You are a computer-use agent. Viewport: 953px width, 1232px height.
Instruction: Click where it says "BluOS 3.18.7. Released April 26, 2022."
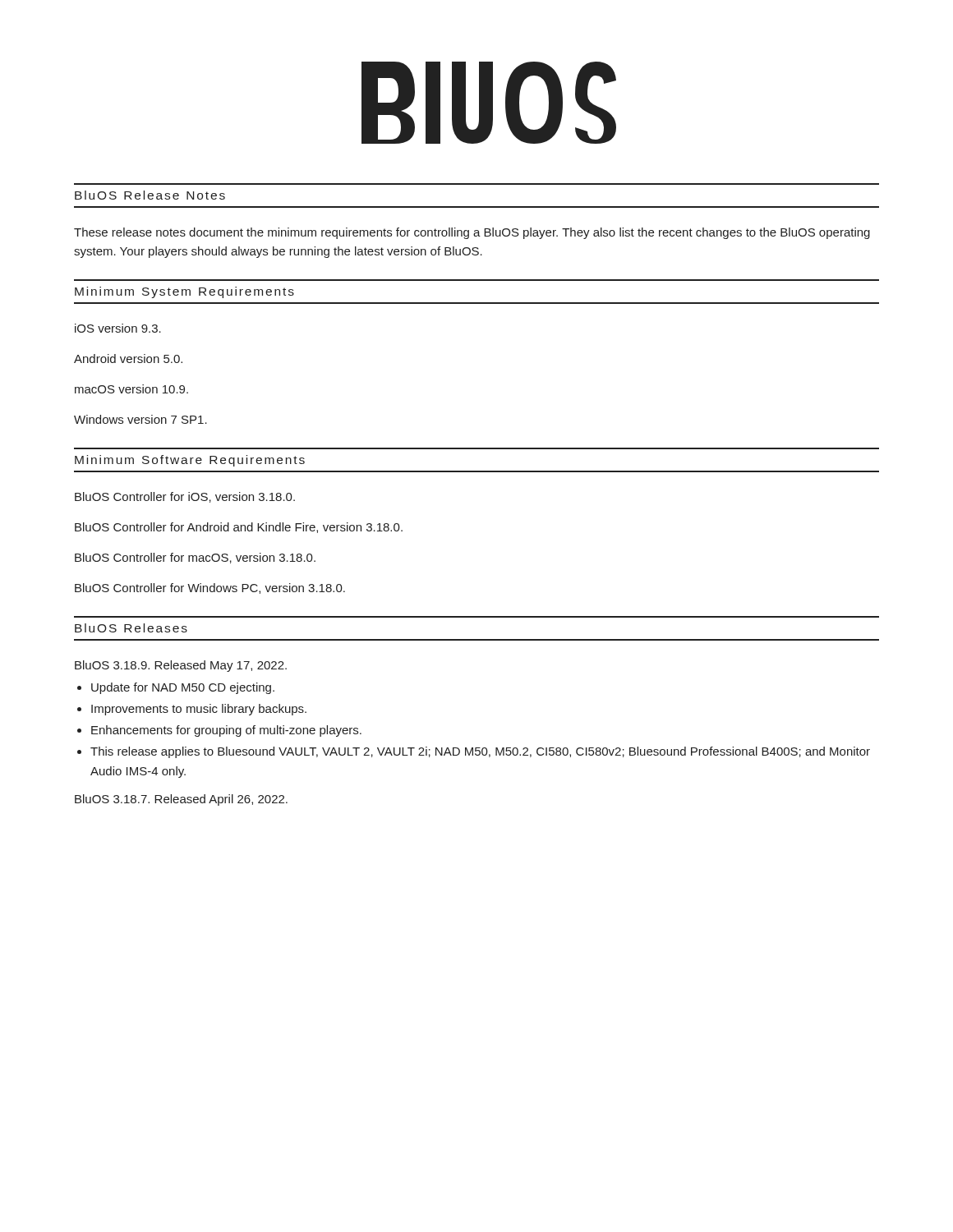pos(181,799)
